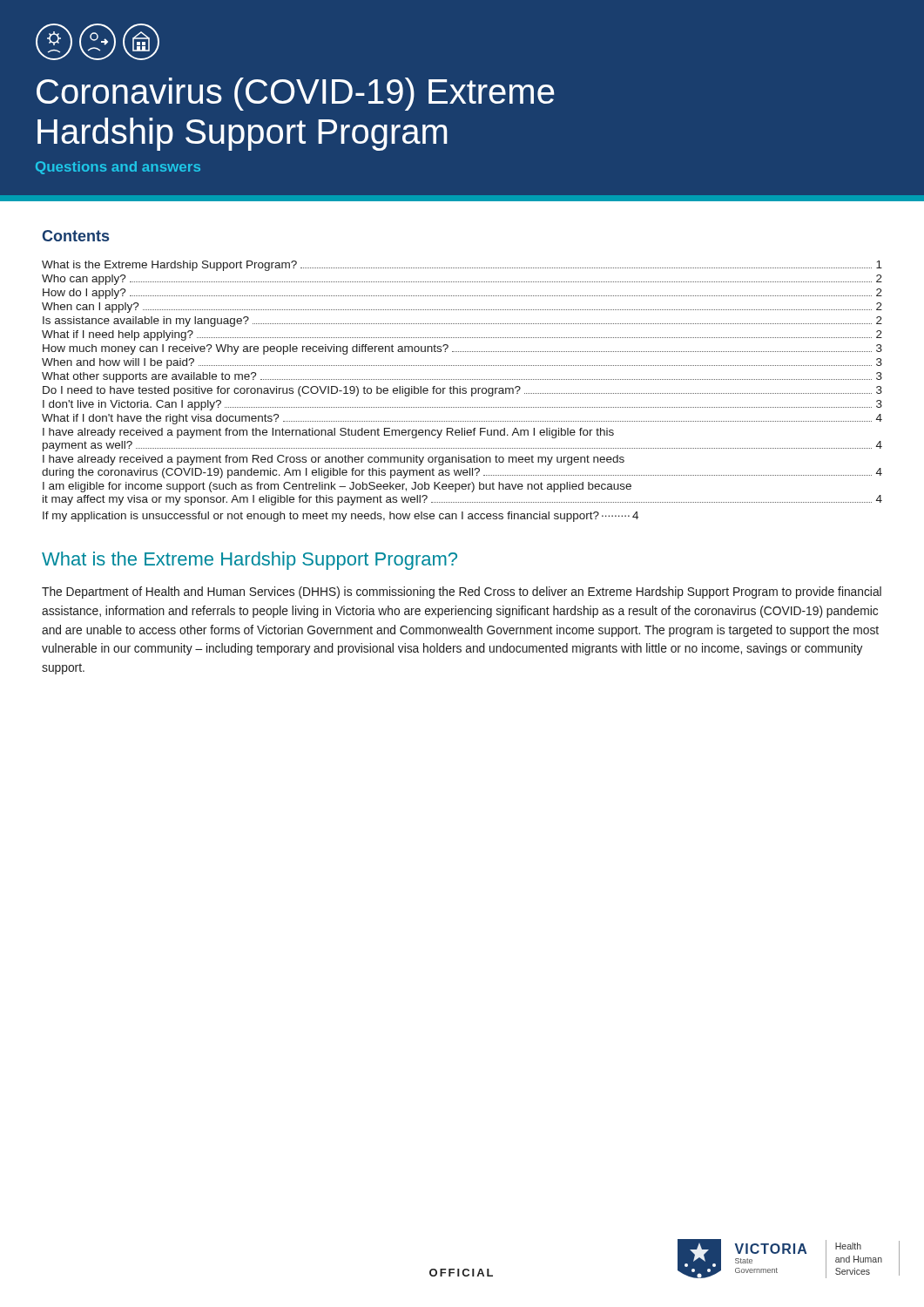
Task: Point to the text block starting "Is assistance available in my language? 2"
Action: (462, 320)
